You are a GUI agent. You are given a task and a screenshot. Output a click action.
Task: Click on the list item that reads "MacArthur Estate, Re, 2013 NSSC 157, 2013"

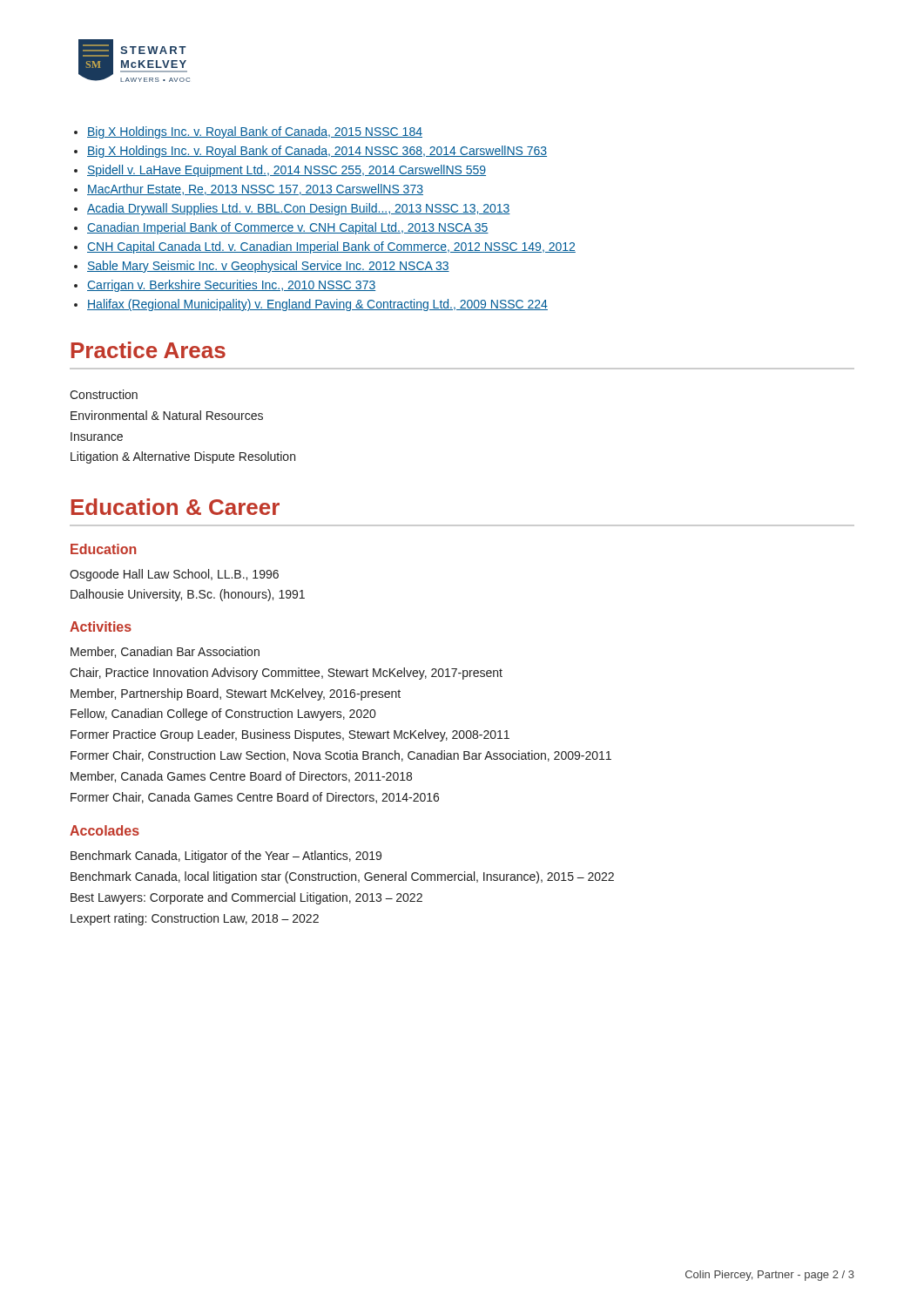pos(255,189)
